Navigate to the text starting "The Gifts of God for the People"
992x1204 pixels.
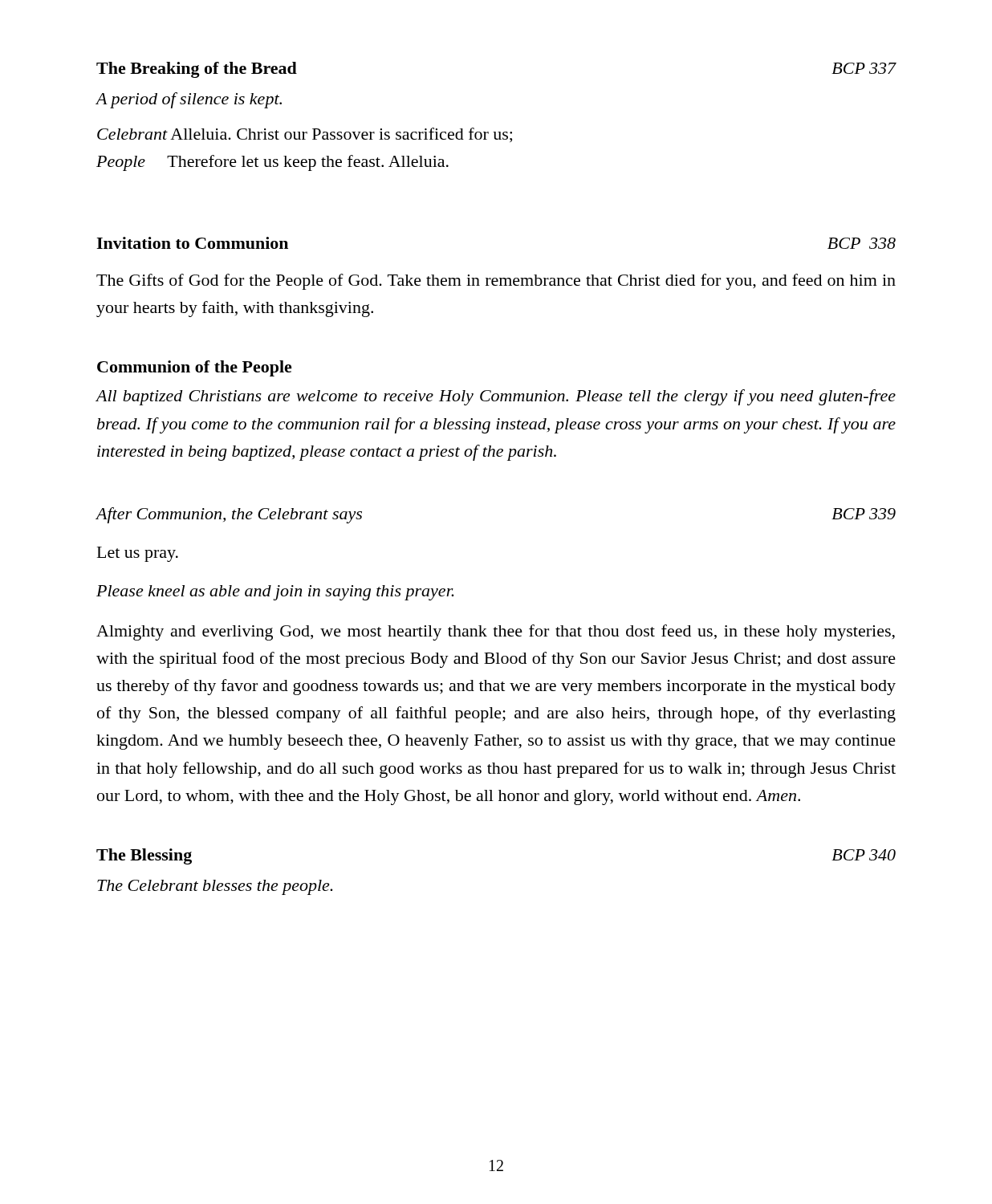coord(496,294)
